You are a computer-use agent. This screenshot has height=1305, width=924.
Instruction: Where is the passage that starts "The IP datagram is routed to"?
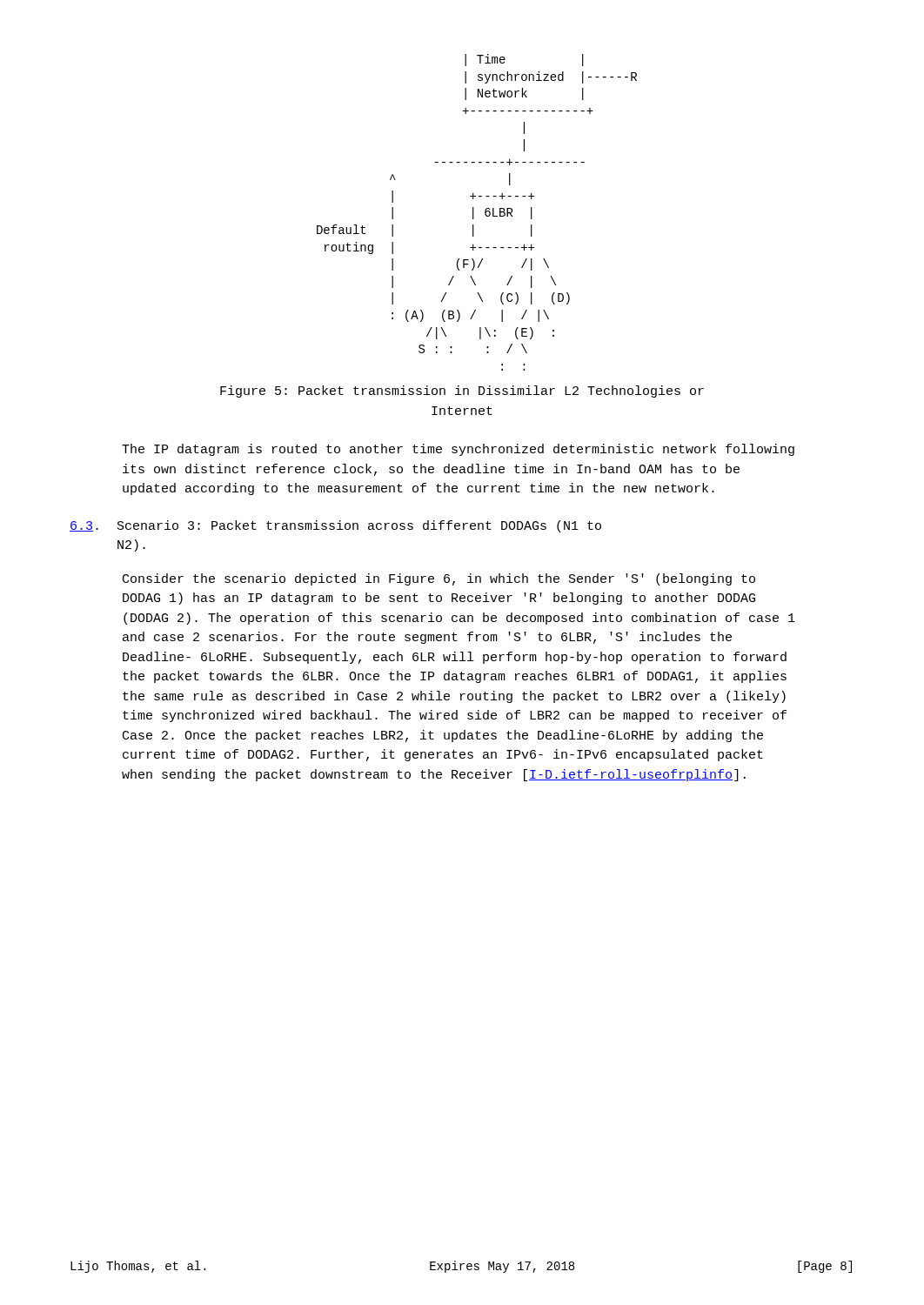coord(459,470)
